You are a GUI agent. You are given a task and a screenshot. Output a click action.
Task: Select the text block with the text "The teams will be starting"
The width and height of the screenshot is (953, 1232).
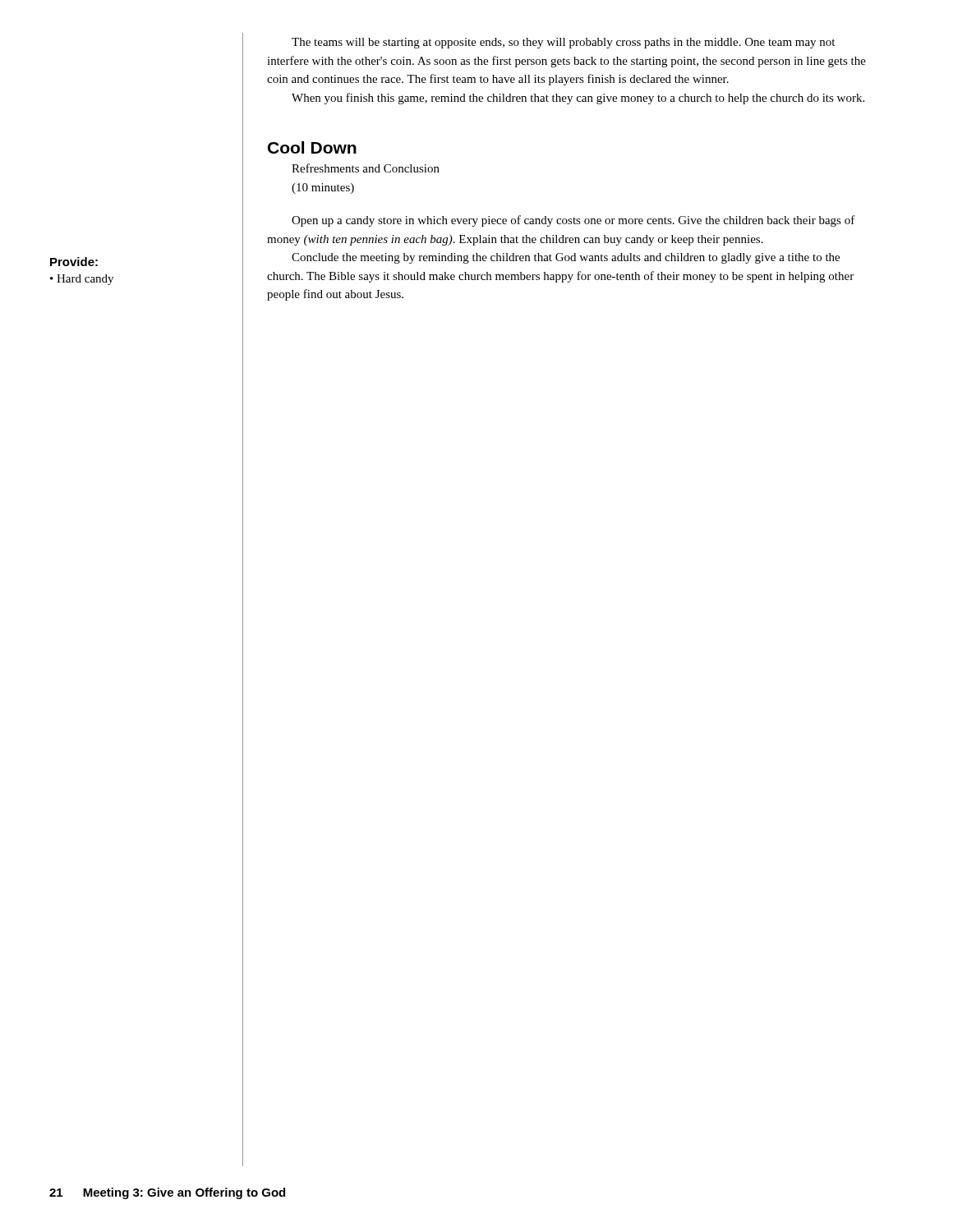click(x=571, y=70)
